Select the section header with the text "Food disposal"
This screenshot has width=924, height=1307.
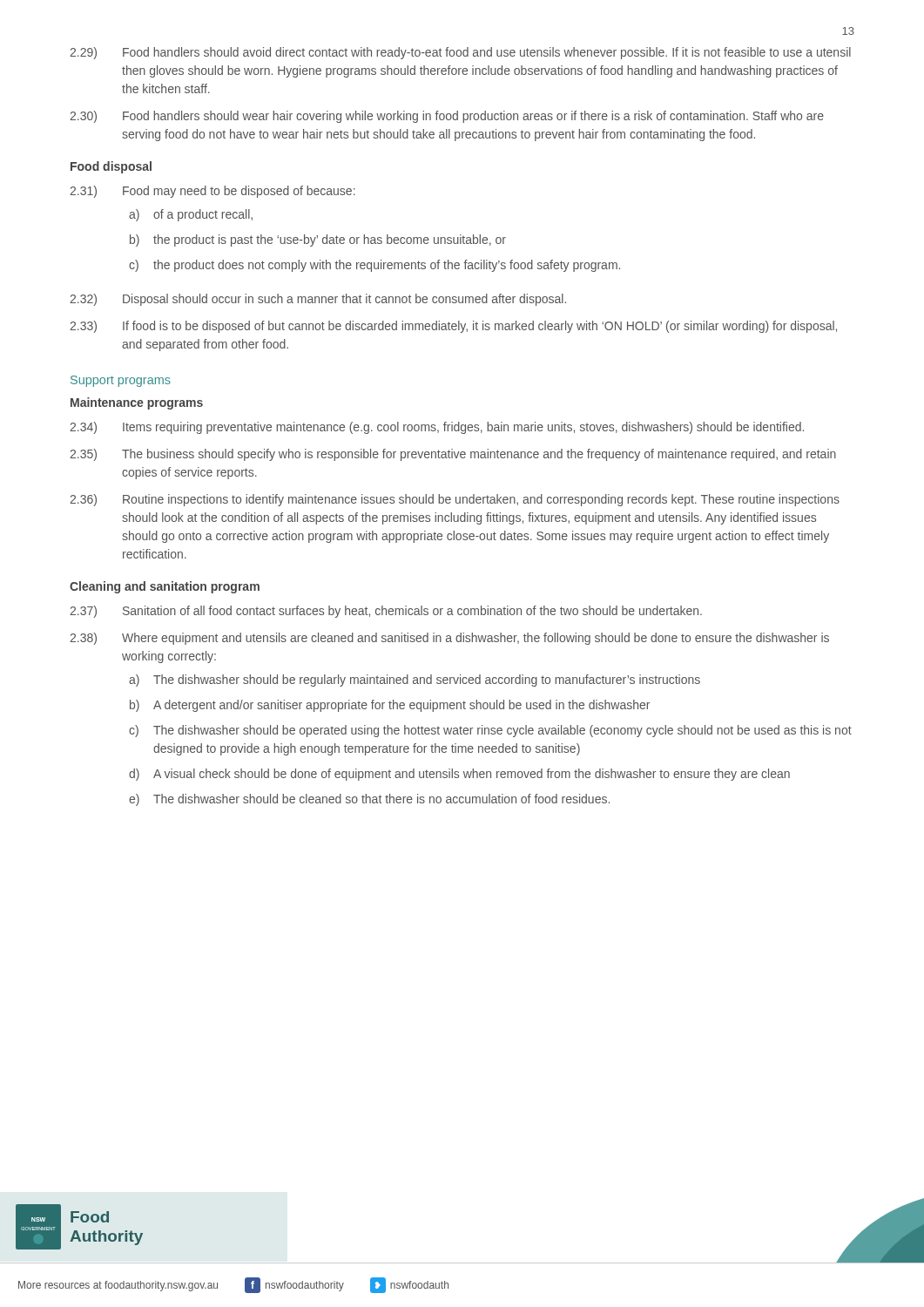coord(111,166)
